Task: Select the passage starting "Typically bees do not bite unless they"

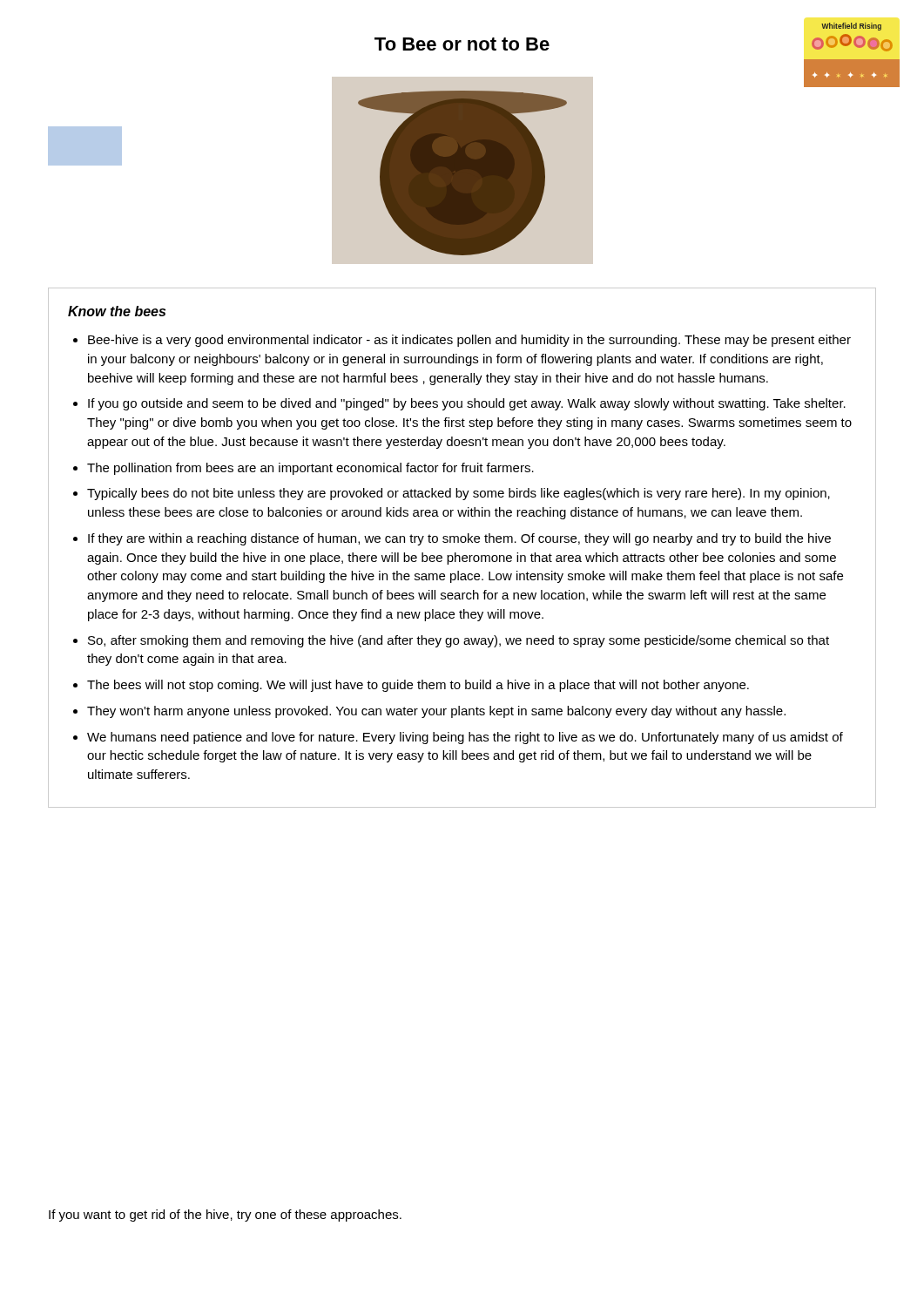Action: [459, 502]
